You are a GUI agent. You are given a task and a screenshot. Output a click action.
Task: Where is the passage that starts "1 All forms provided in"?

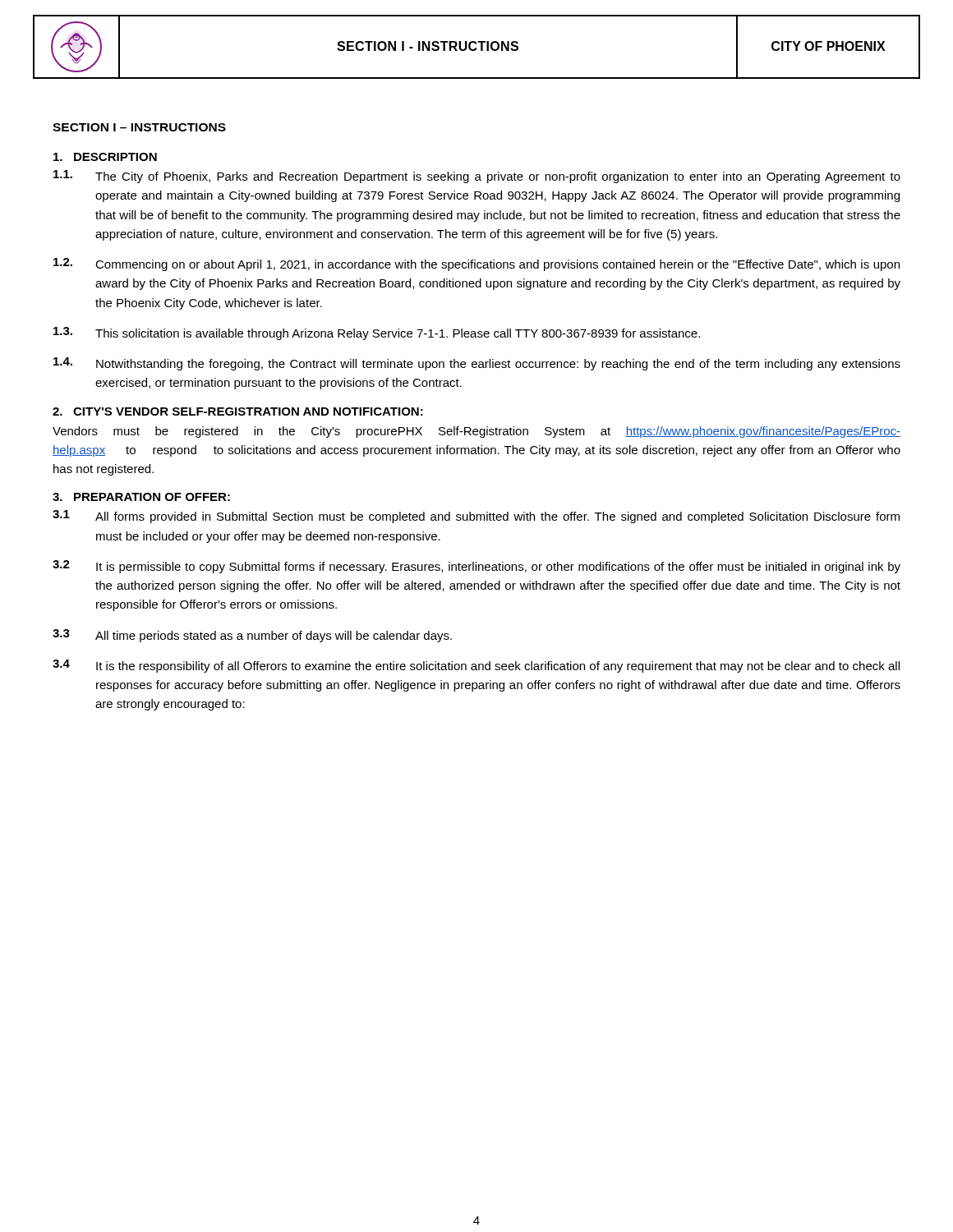476,526
